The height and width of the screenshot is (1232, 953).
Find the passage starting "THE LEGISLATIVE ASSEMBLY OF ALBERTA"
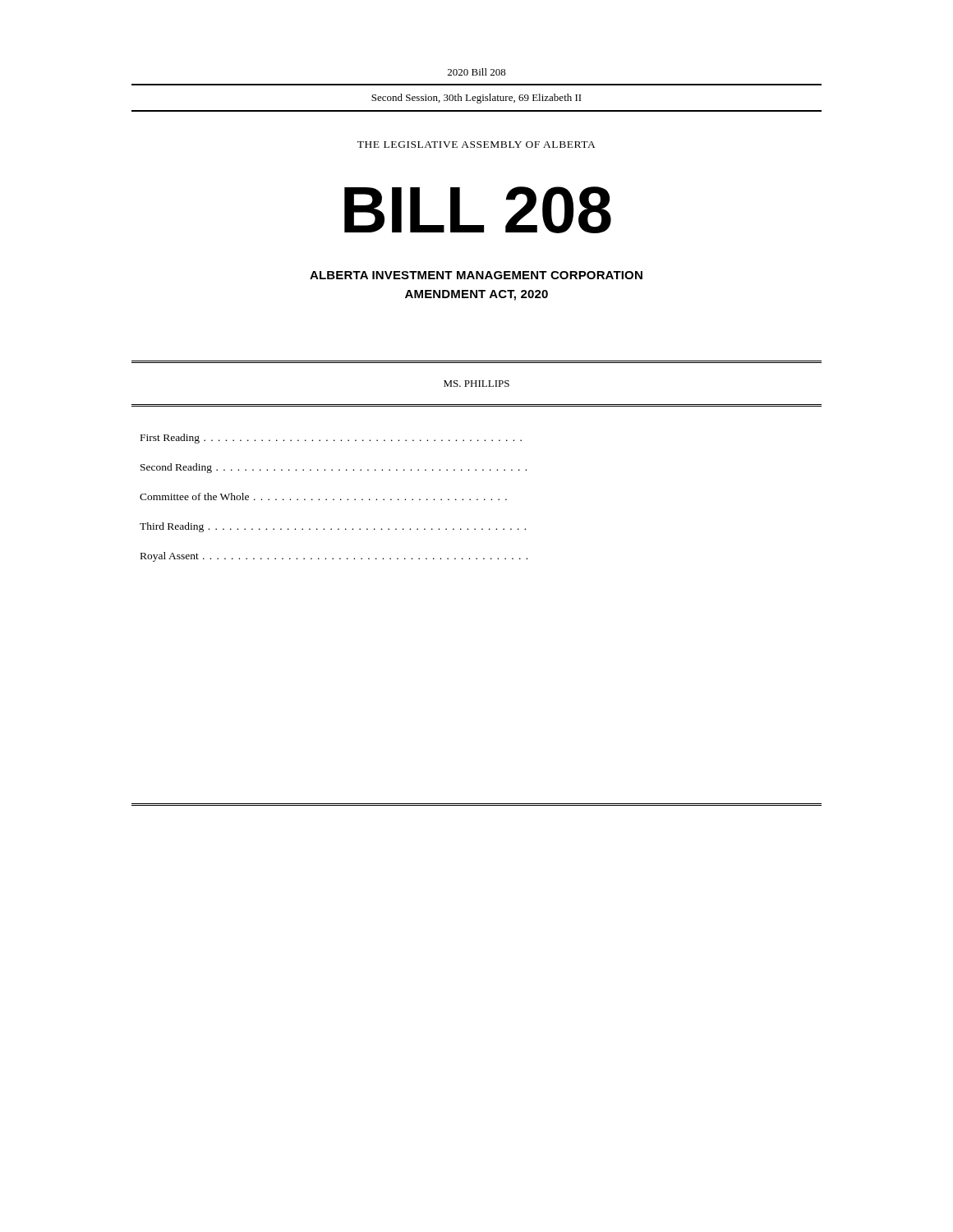[476, 144]
